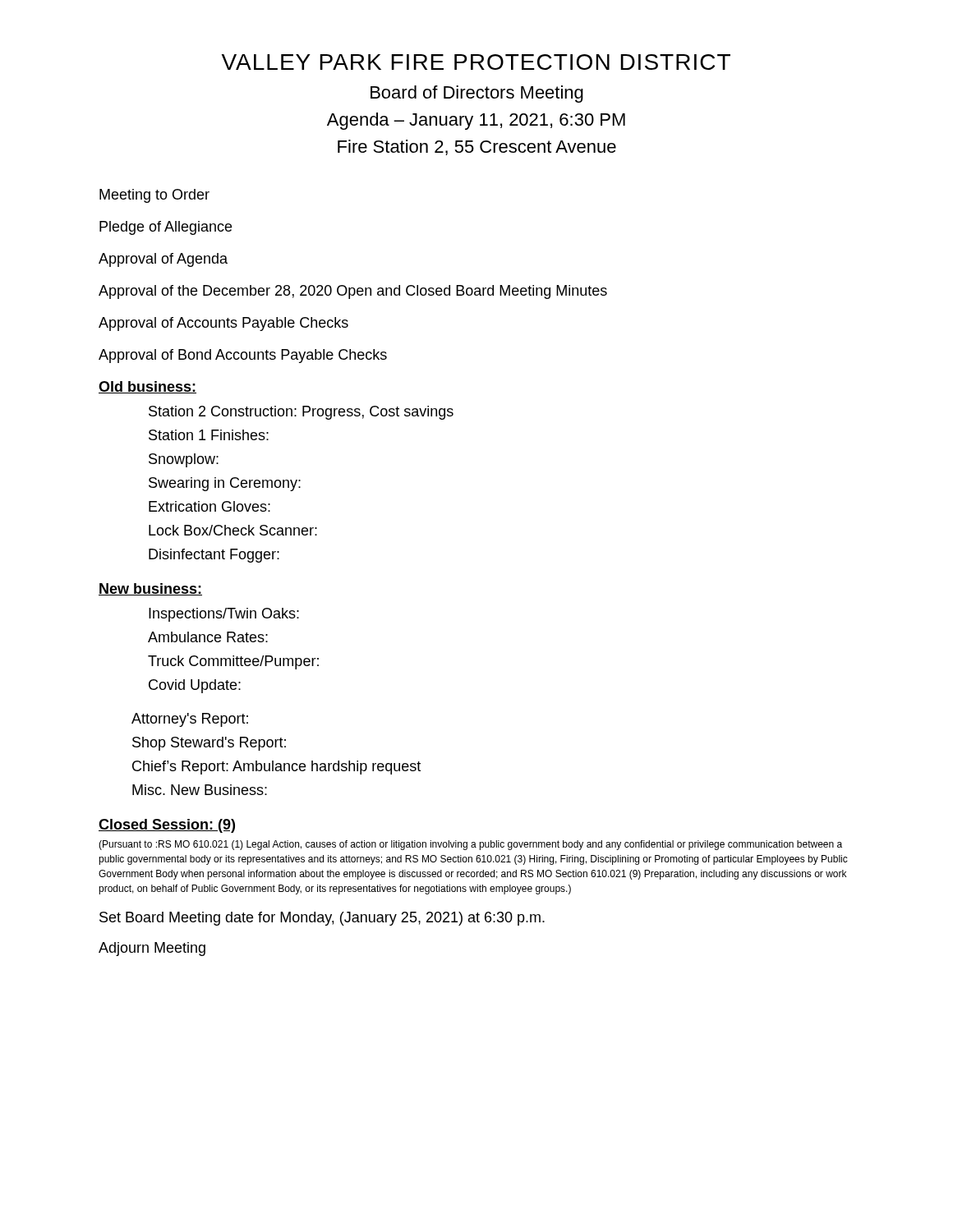
Task: Click where it says "Disinfectant Fogger:"
Action: tap(214, 554)
